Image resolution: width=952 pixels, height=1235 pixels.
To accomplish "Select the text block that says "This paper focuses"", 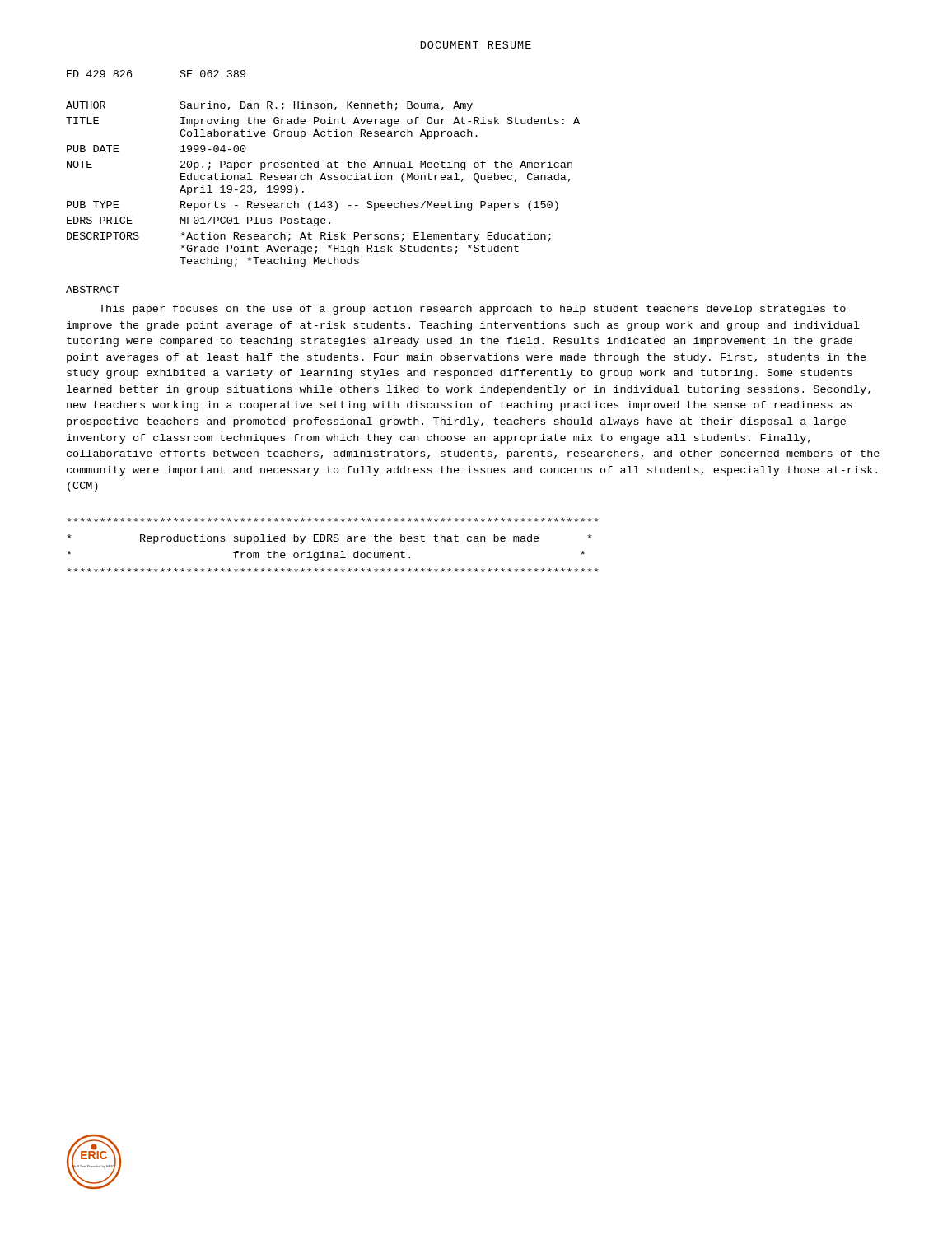I will click(476, 398).
